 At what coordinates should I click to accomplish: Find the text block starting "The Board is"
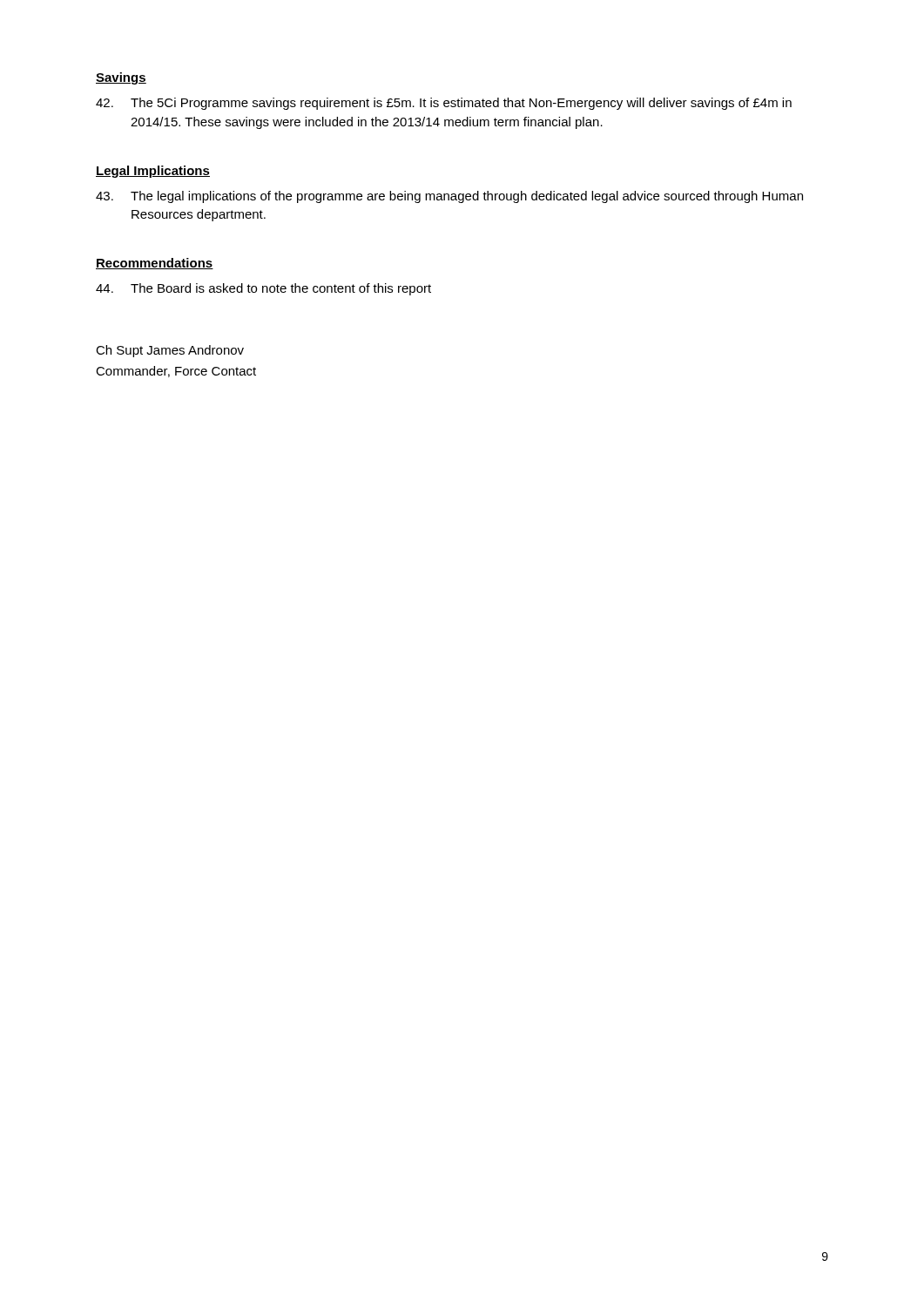(x=263, y=289)
